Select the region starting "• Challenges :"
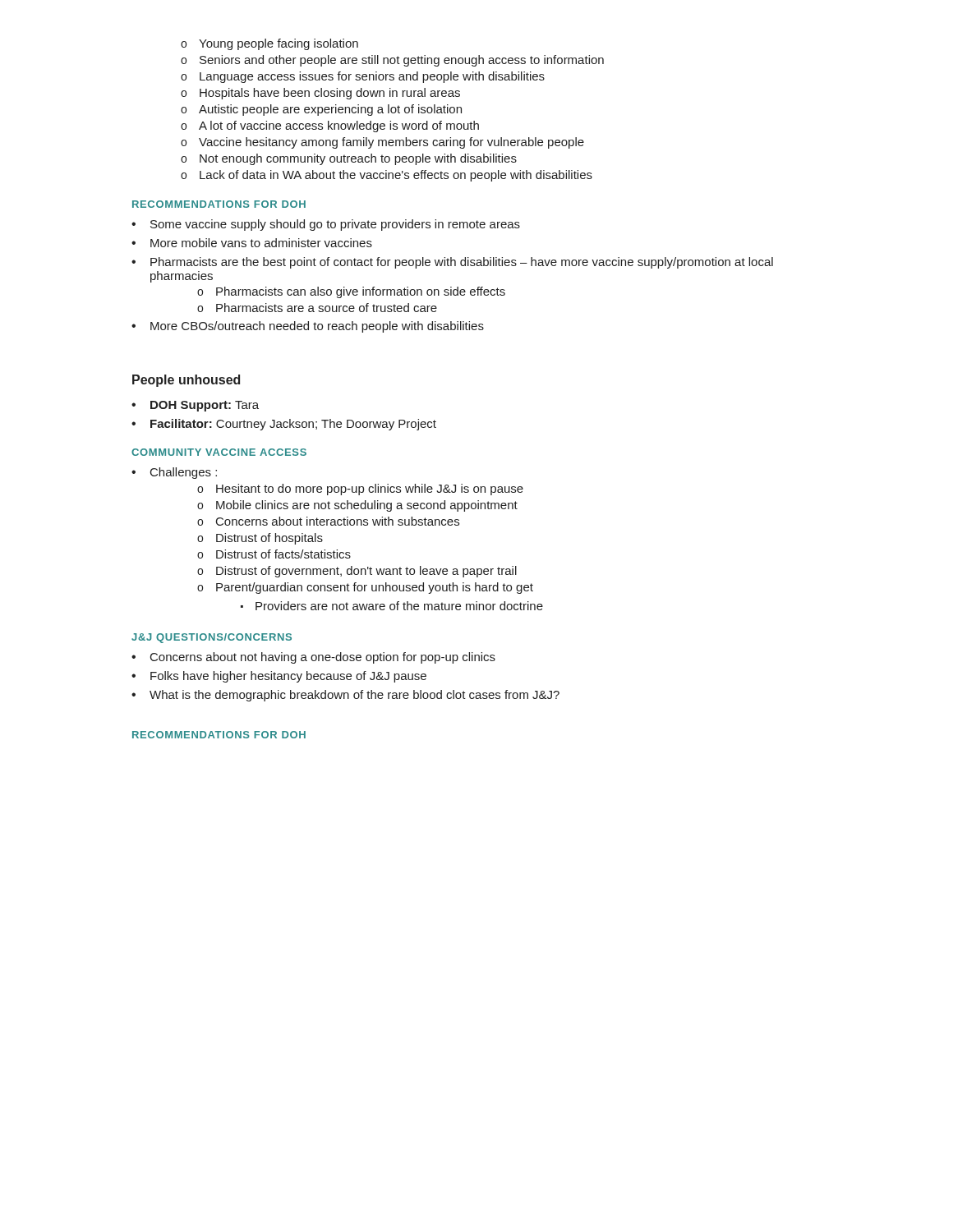The image size is (953, 1232). click(174, 473)
